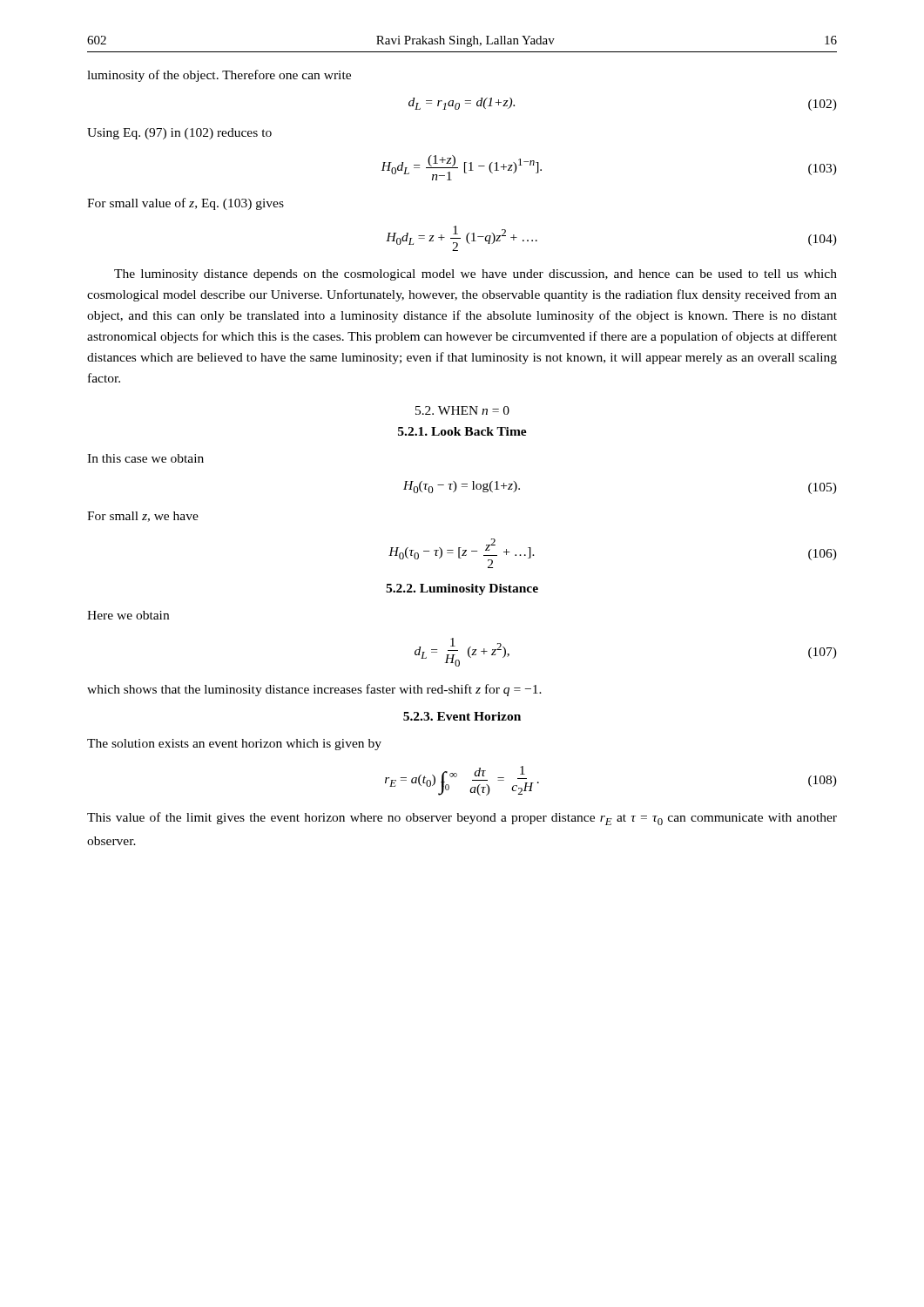924x1307 pixels.
Task: Locate the block starting "H0dL = (1+z) n−1 [1 −"
Action: point(465,168)
